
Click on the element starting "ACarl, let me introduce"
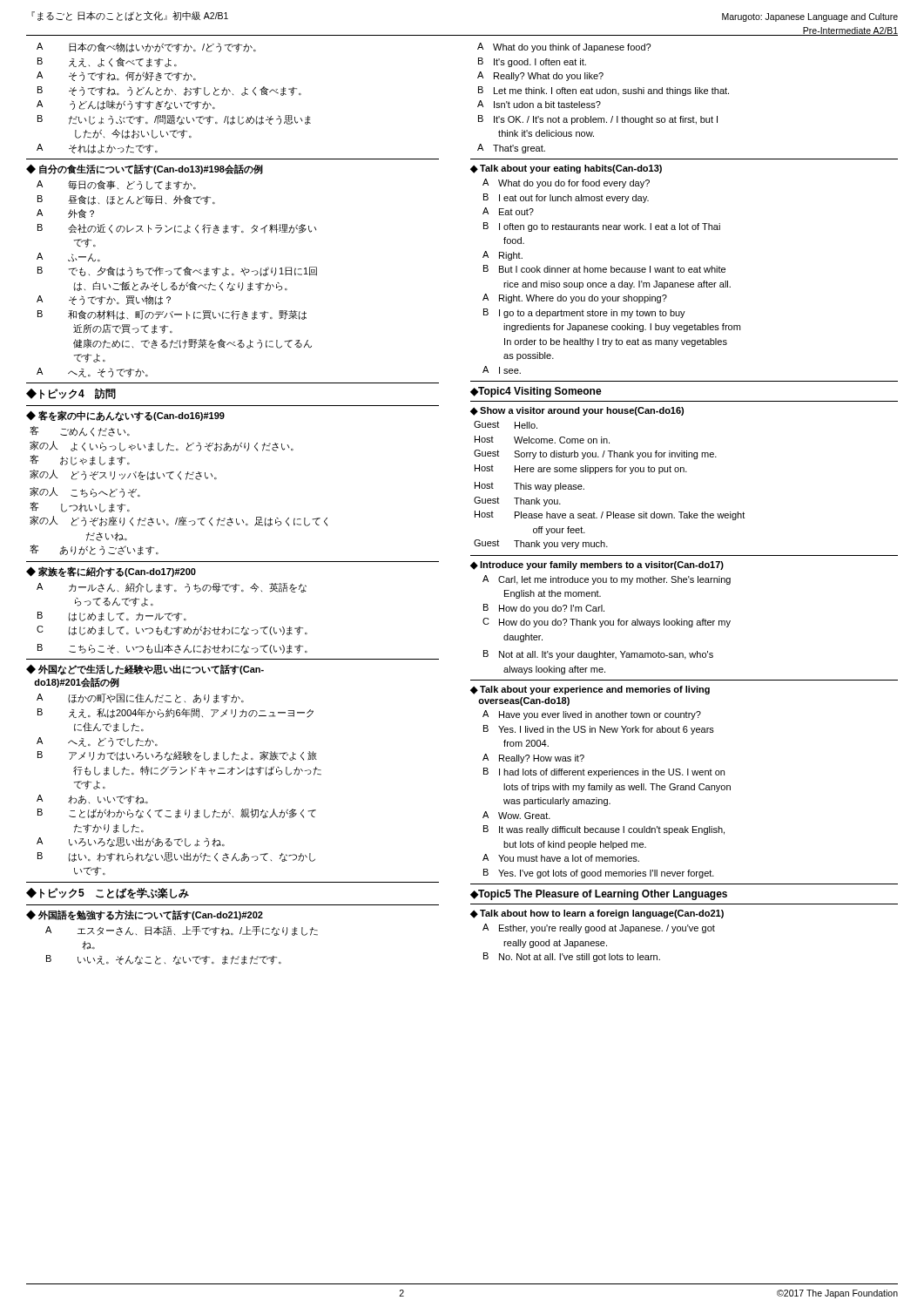(x=607, y=586)
